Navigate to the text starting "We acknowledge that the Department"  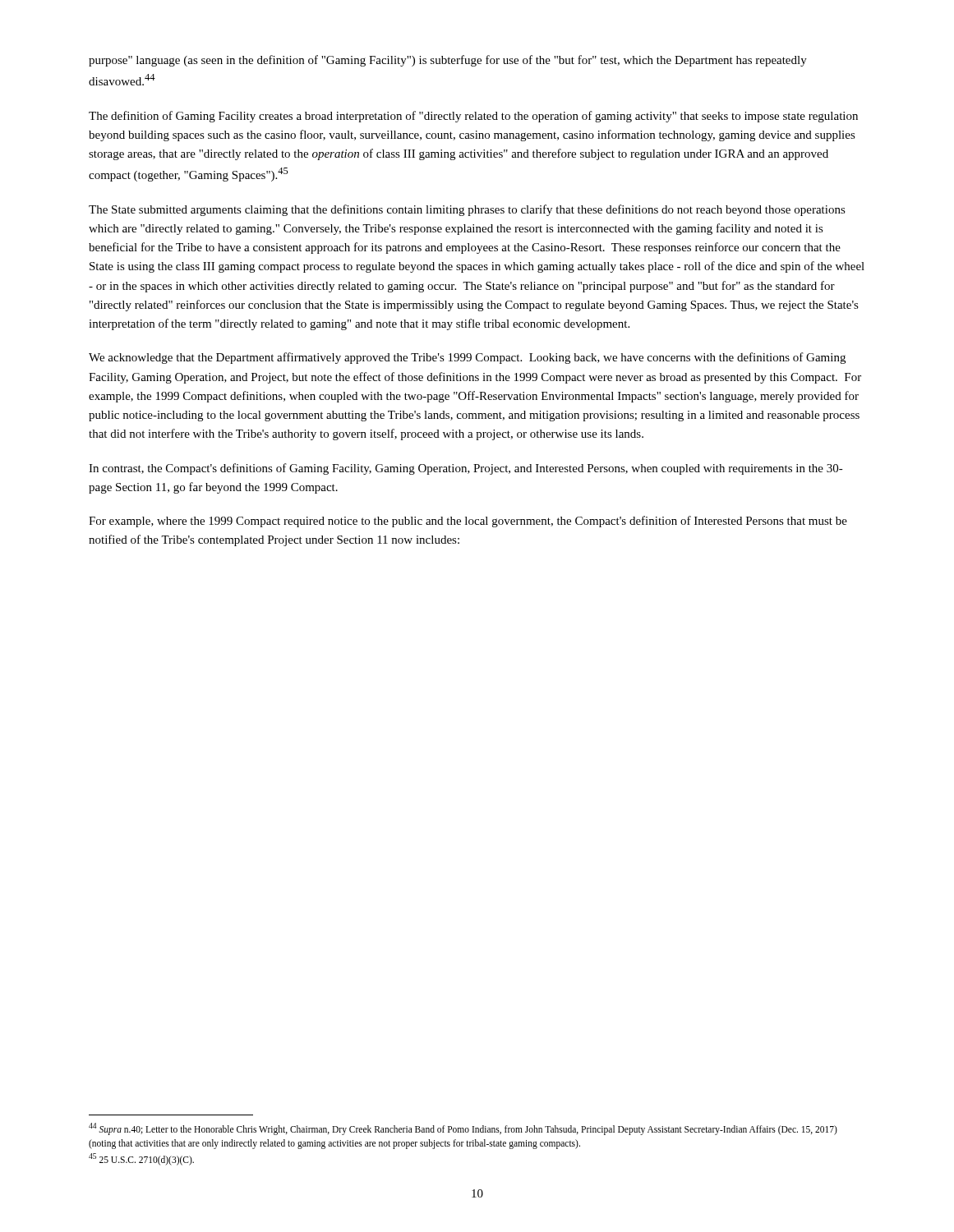475,396
